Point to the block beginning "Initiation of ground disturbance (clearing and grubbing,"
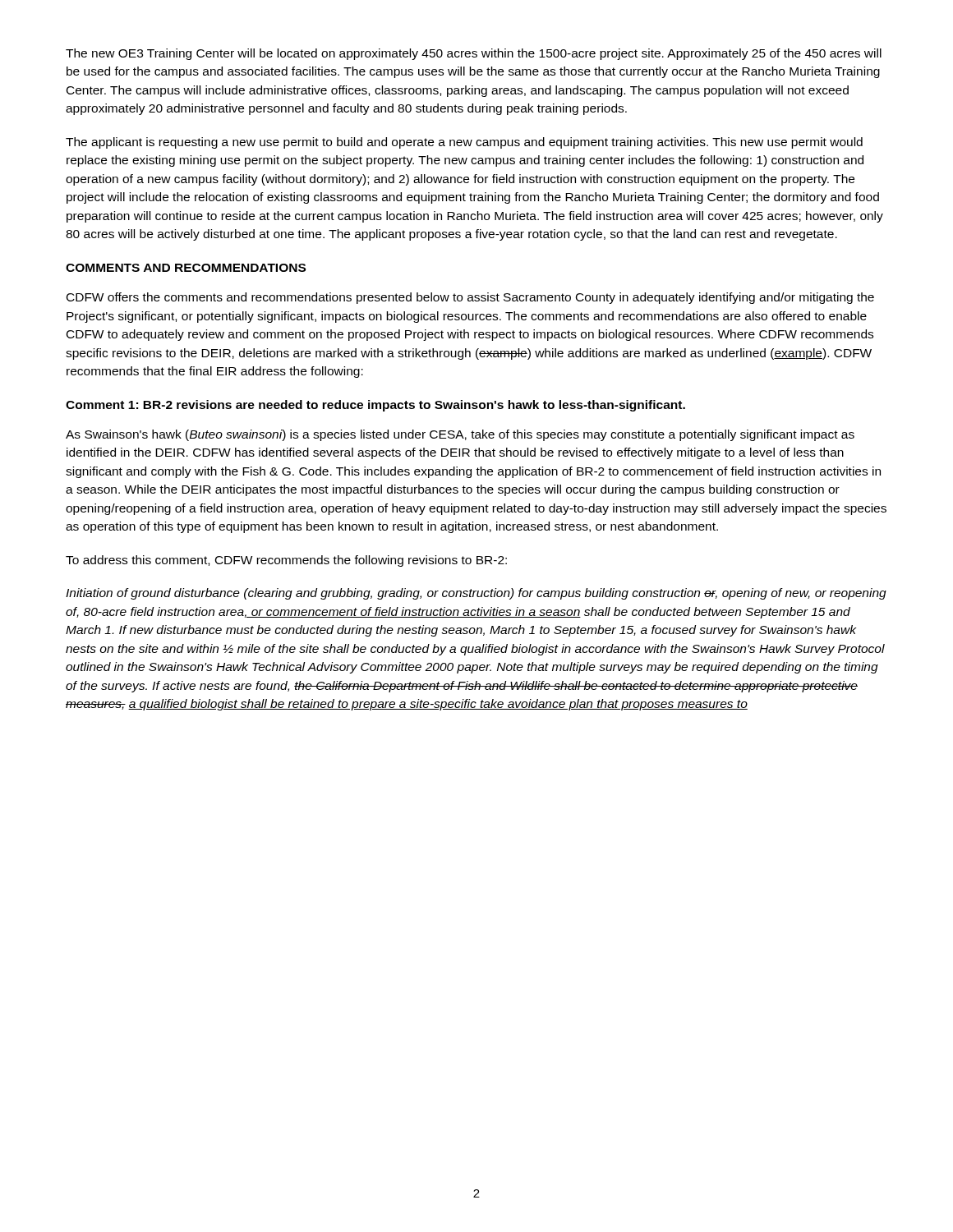Image resolution: width=953 pixels, height=1232 pixels. point(476,648)
